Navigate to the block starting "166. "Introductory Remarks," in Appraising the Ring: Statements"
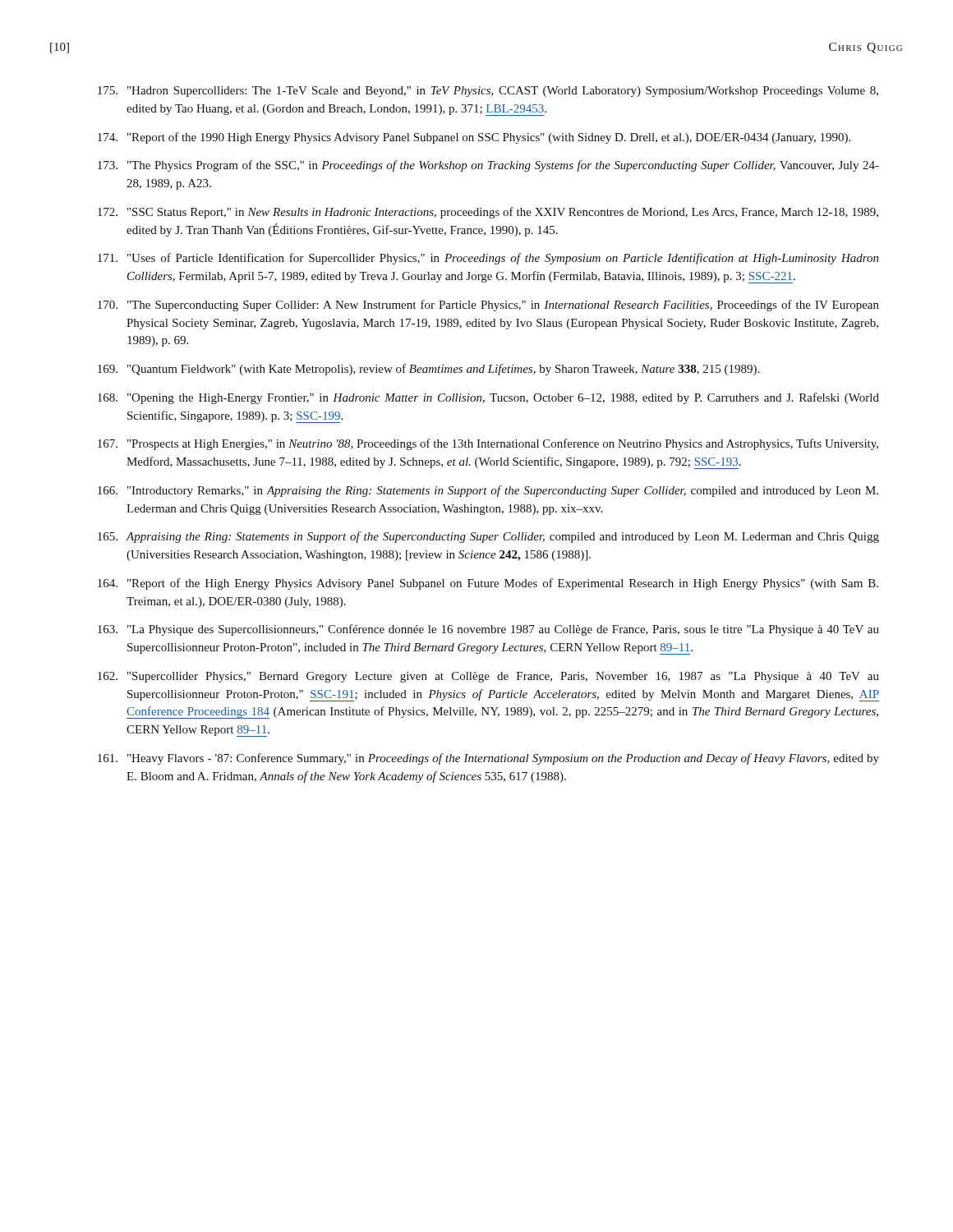 pyautogui.click(x=476, y=500)
